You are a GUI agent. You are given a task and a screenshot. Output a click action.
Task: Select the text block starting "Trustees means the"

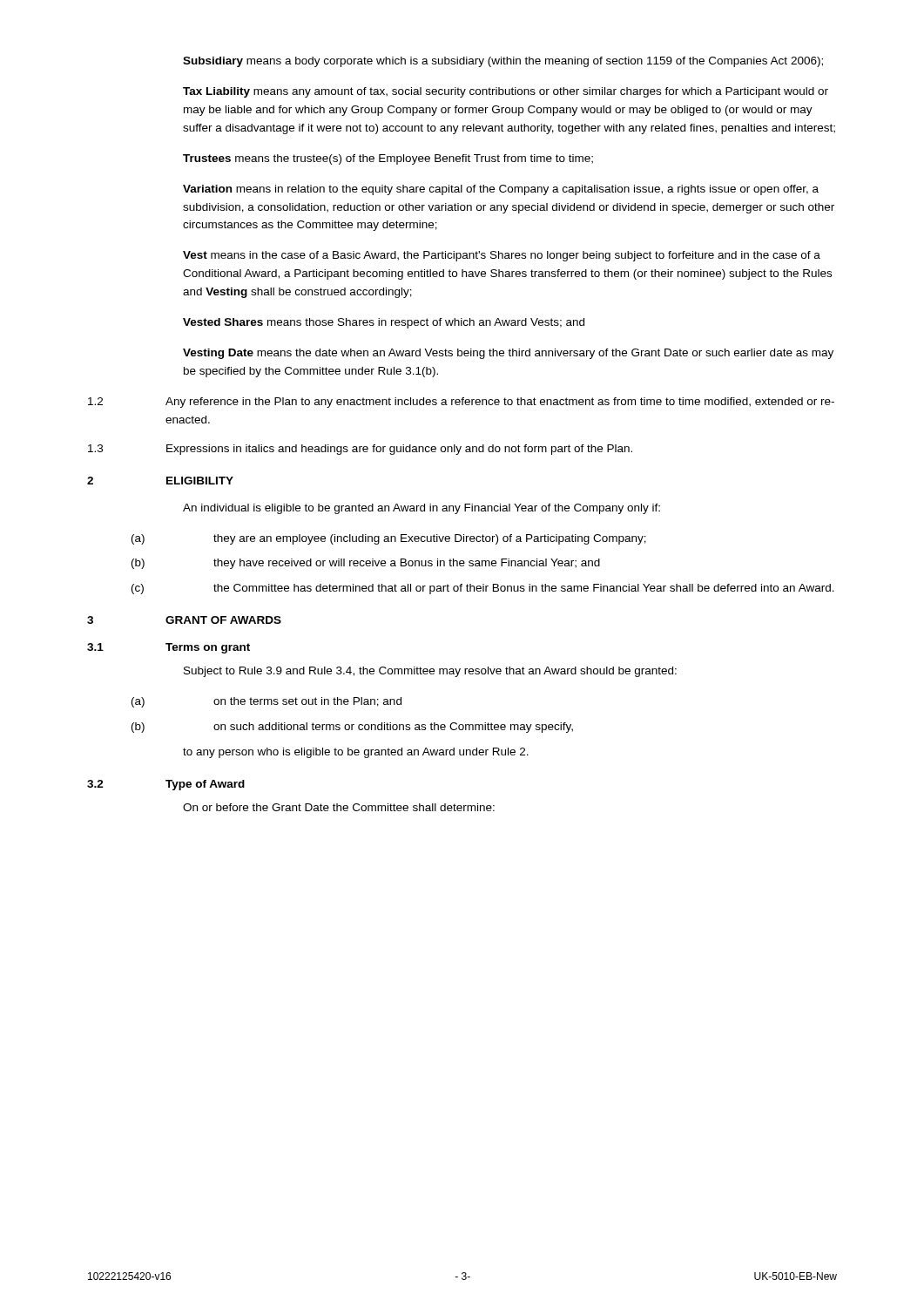pyautogui.click(x=388, y=158)
